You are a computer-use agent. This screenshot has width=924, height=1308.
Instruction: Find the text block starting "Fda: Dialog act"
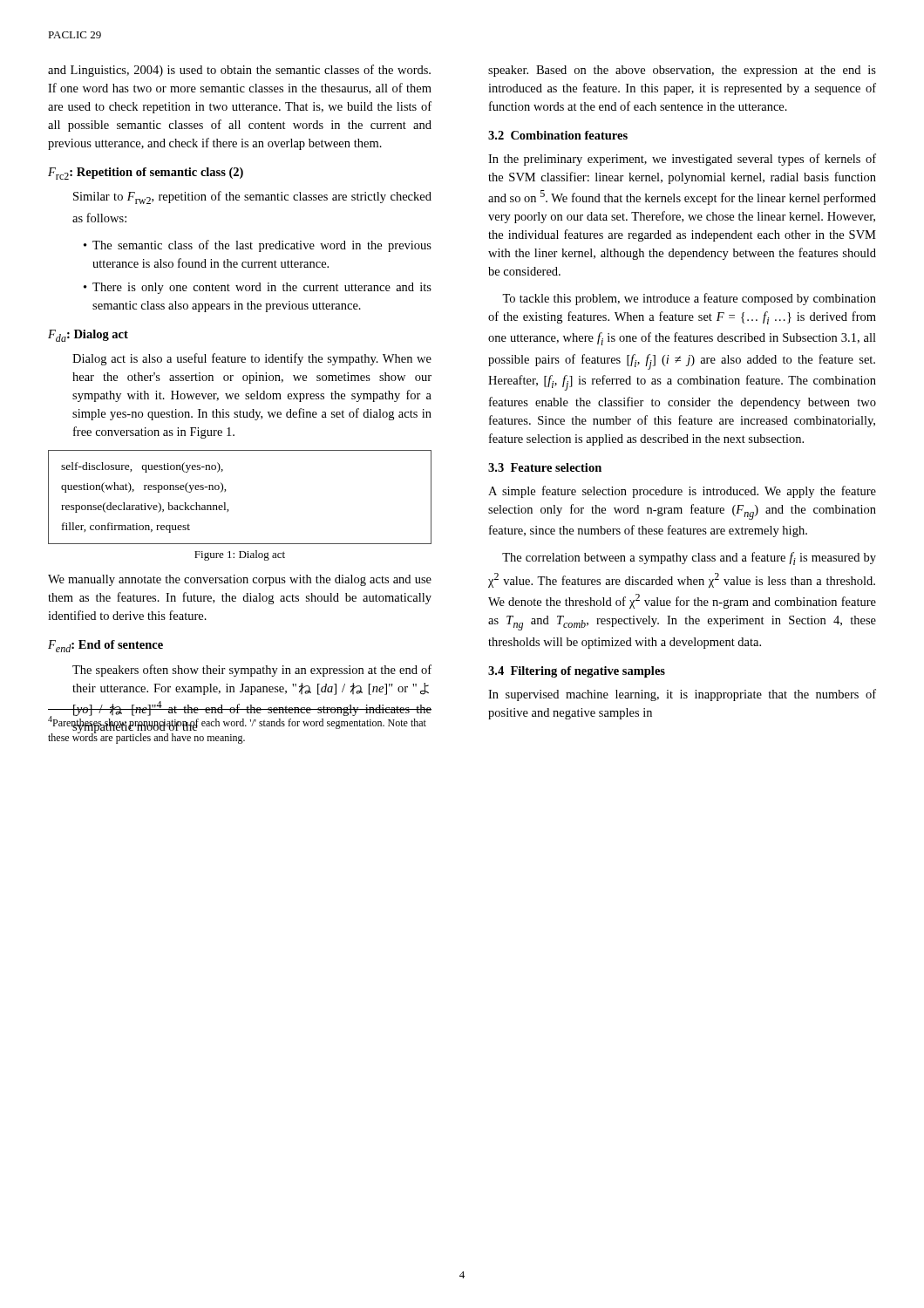pyautogui.click(x=88, y=336)
